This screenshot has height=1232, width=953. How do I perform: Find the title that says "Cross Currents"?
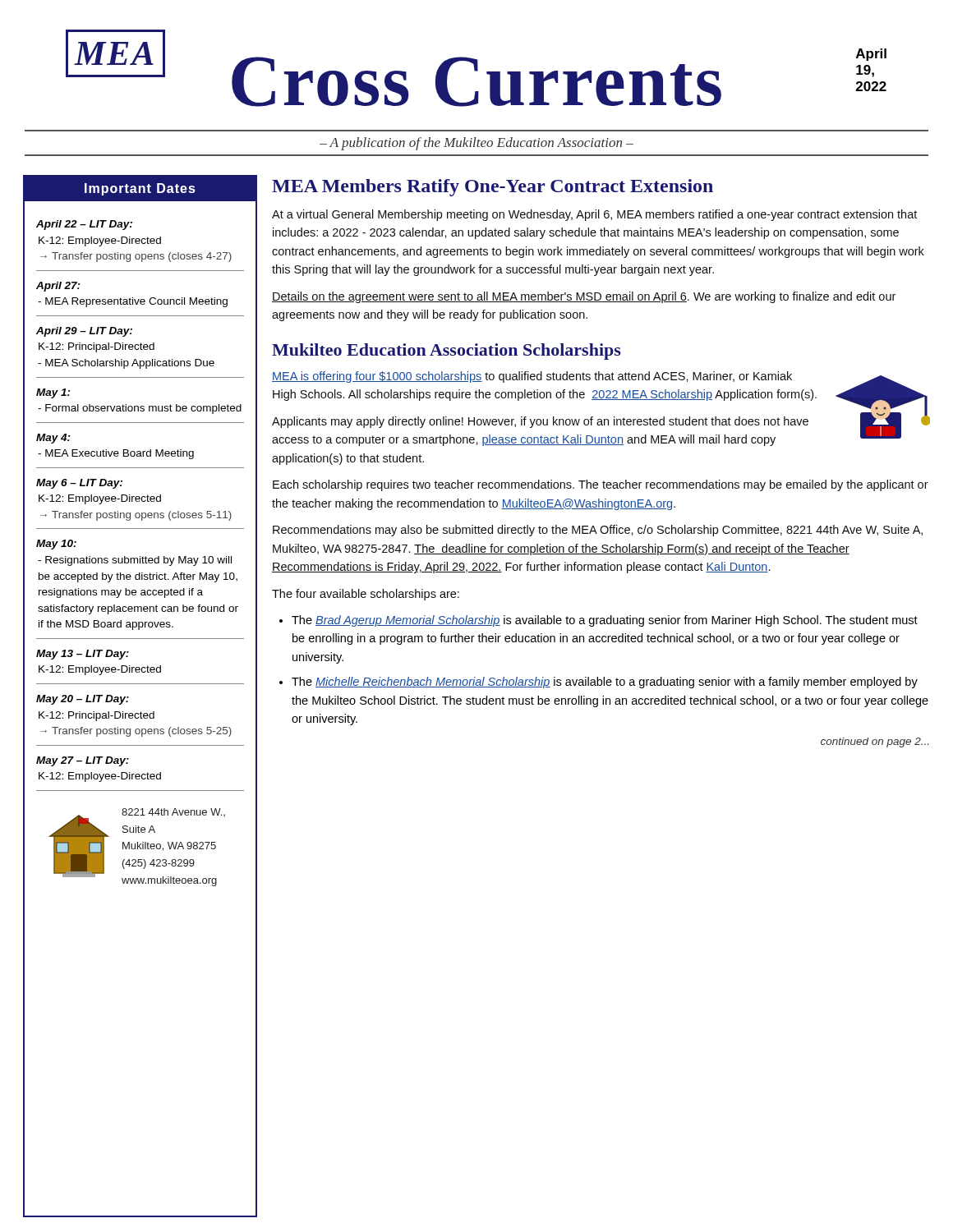tap(476, 81)
